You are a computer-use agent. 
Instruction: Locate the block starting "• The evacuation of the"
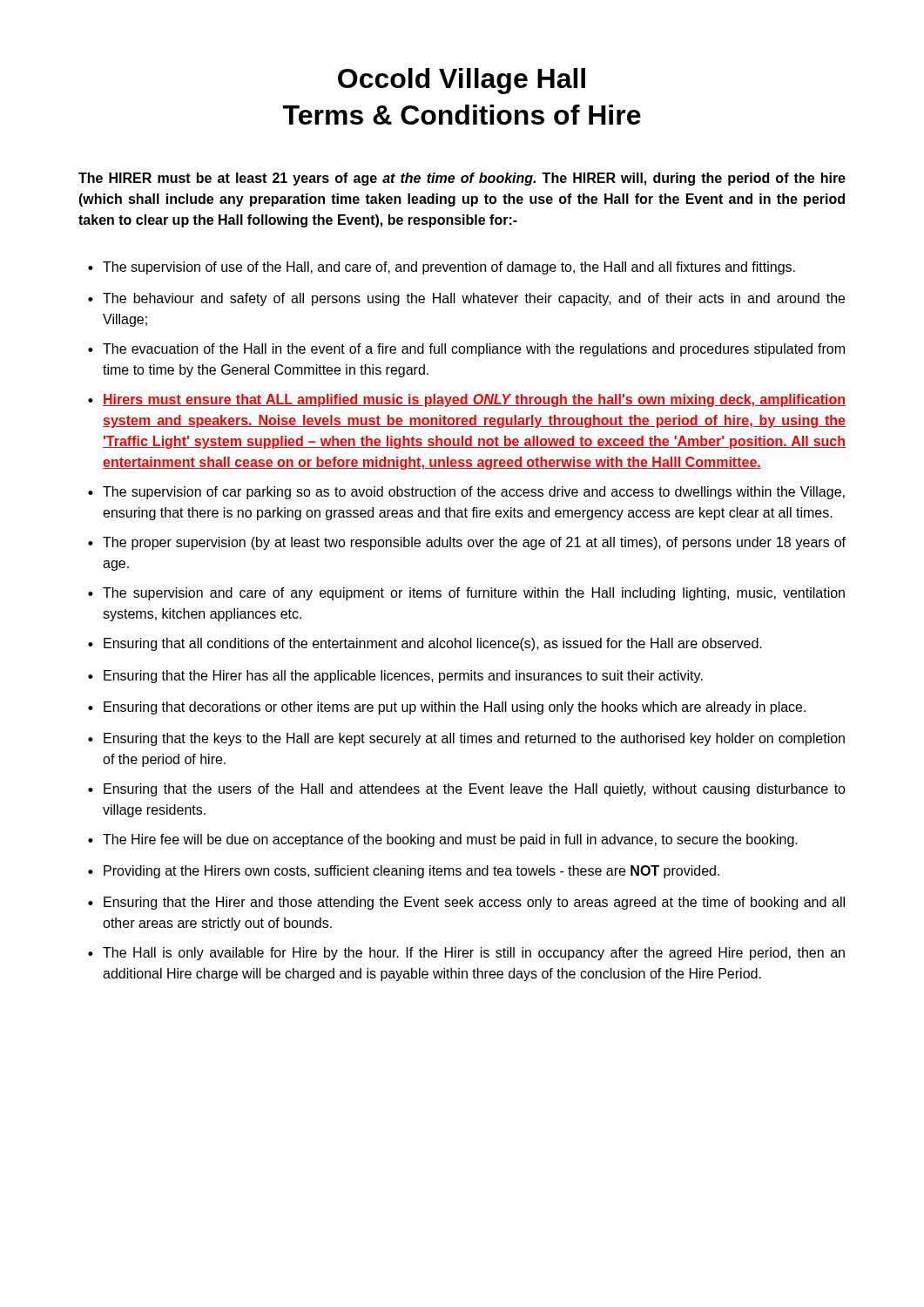462,360
